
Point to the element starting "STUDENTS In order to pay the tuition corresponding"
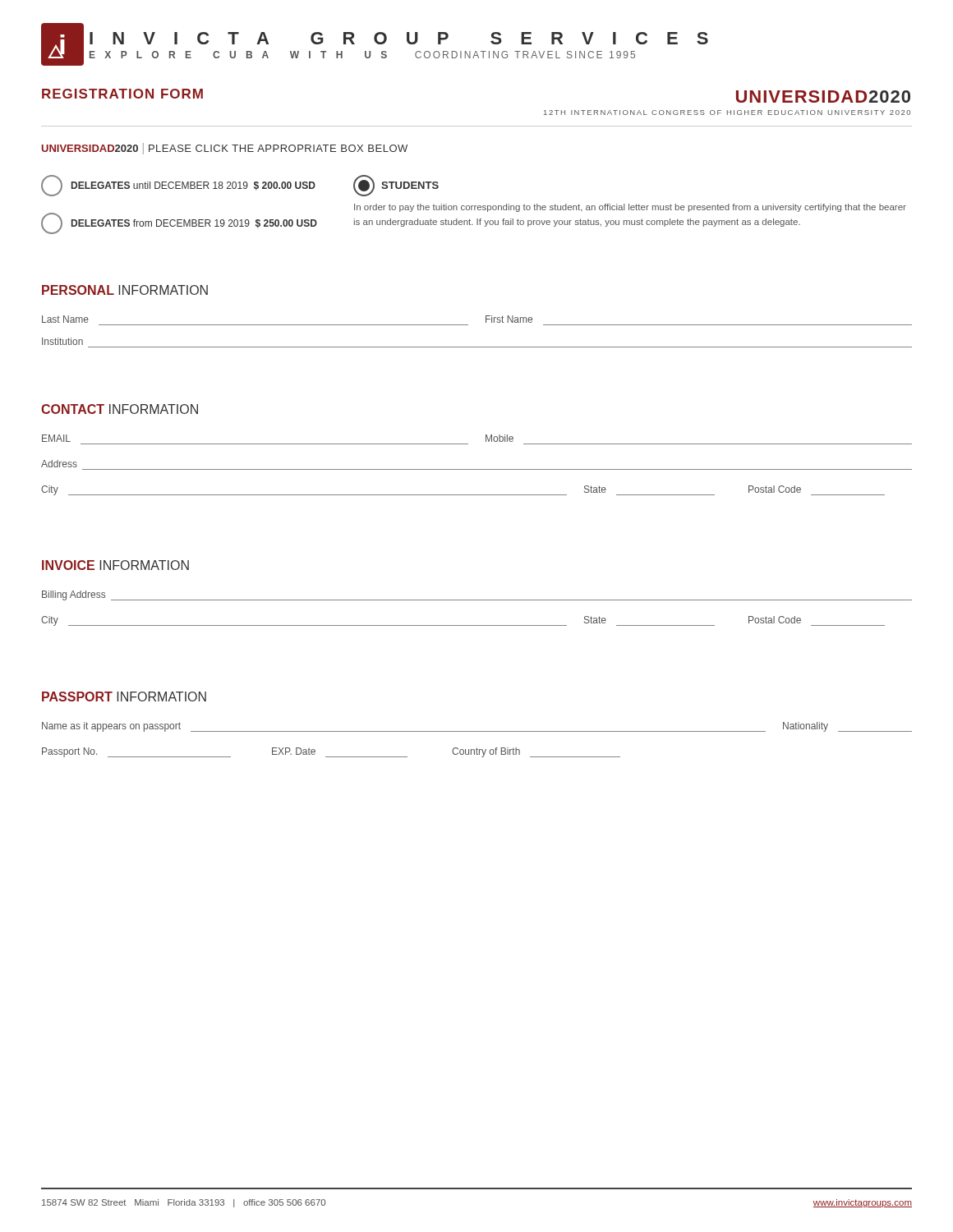coord(633,202)
